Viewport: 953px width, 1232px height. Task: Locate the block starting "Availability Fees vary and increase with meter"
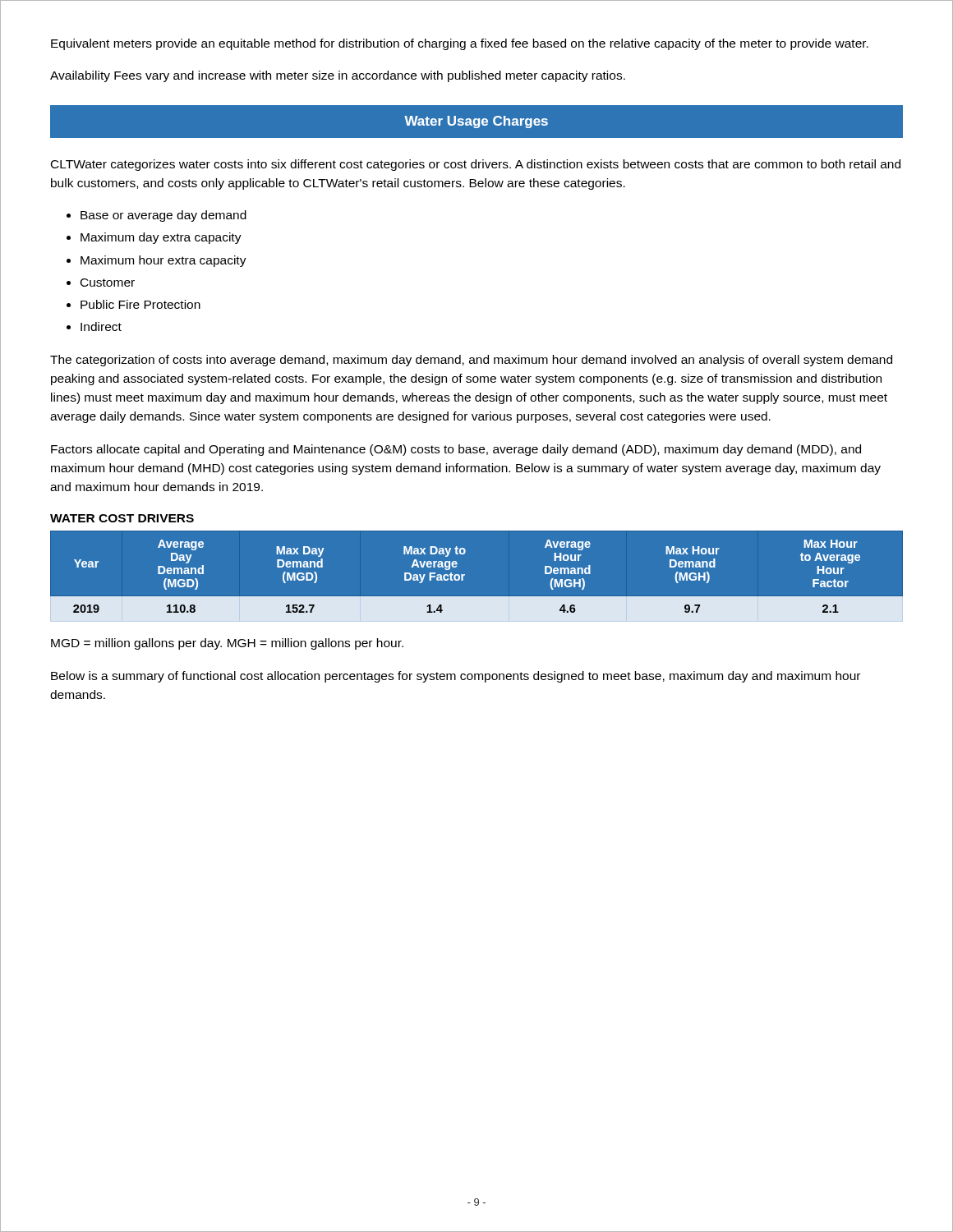click(x=338, y=75)
